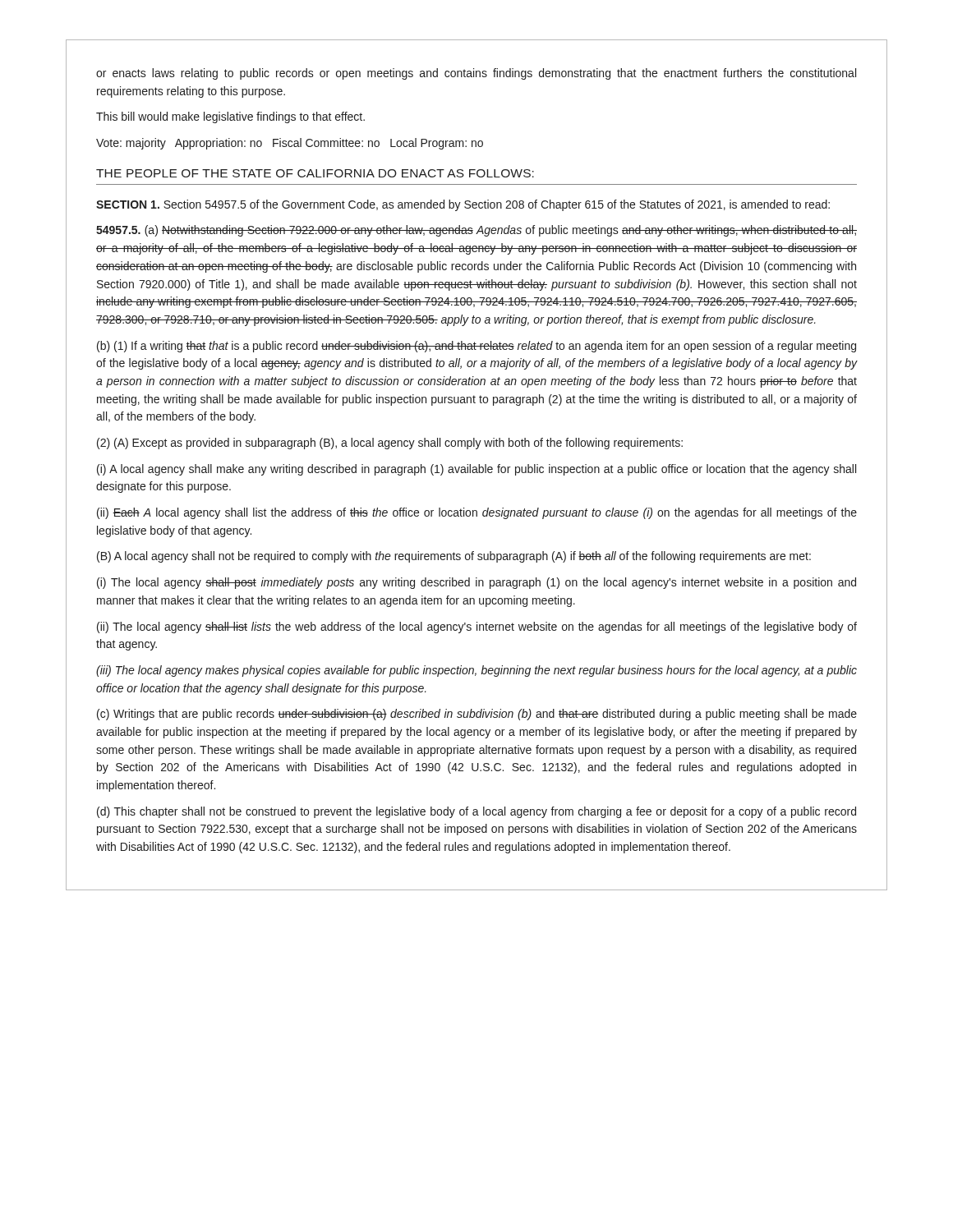Viewport: 953px width, 1232px height.
Task: Click on the element starting "(d) This chapter shall not be construed to"
Action: tap(476, 830)
